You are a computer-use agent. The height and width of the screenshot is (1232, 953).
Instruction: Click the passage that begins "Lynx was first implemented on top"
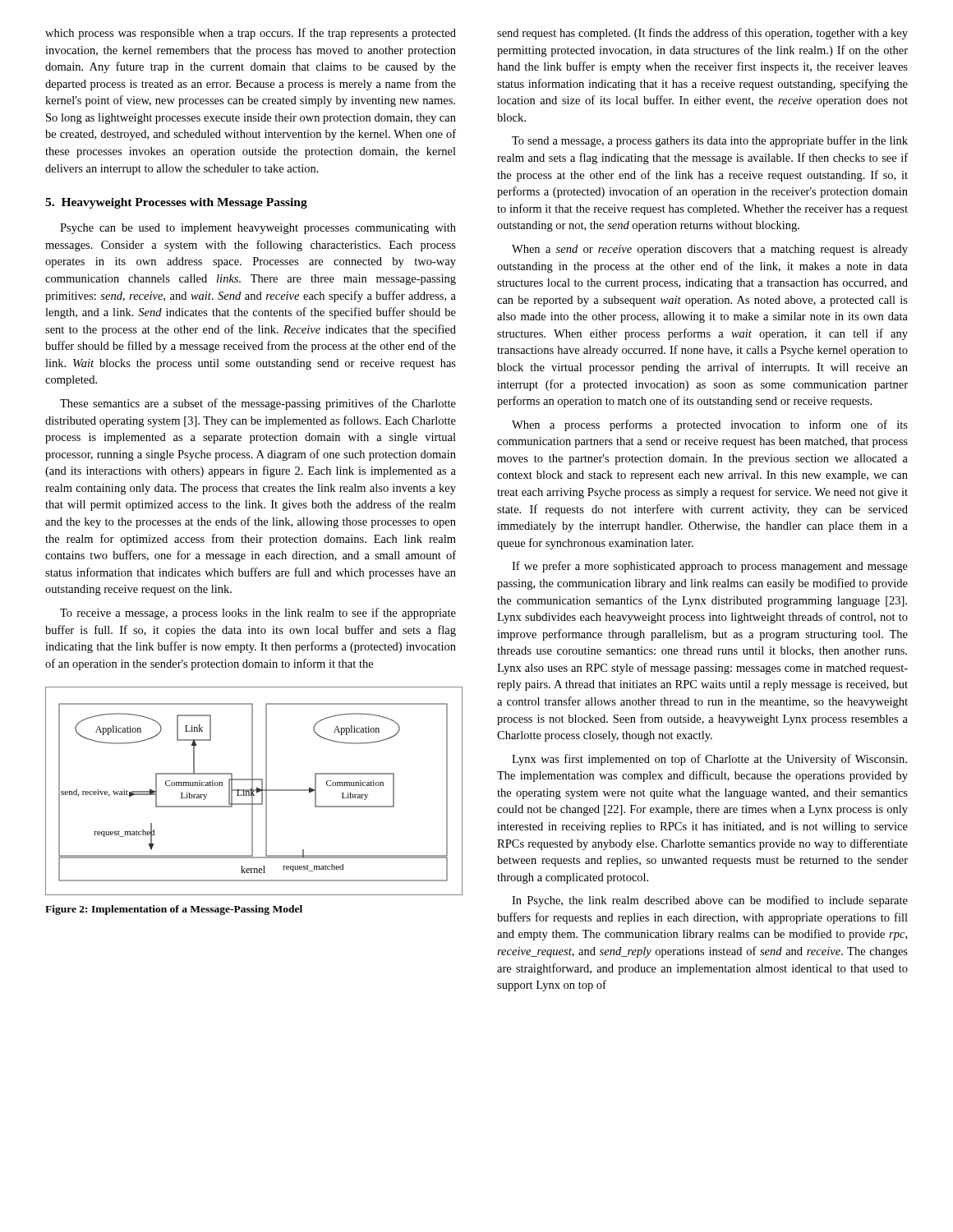point(702,818)
